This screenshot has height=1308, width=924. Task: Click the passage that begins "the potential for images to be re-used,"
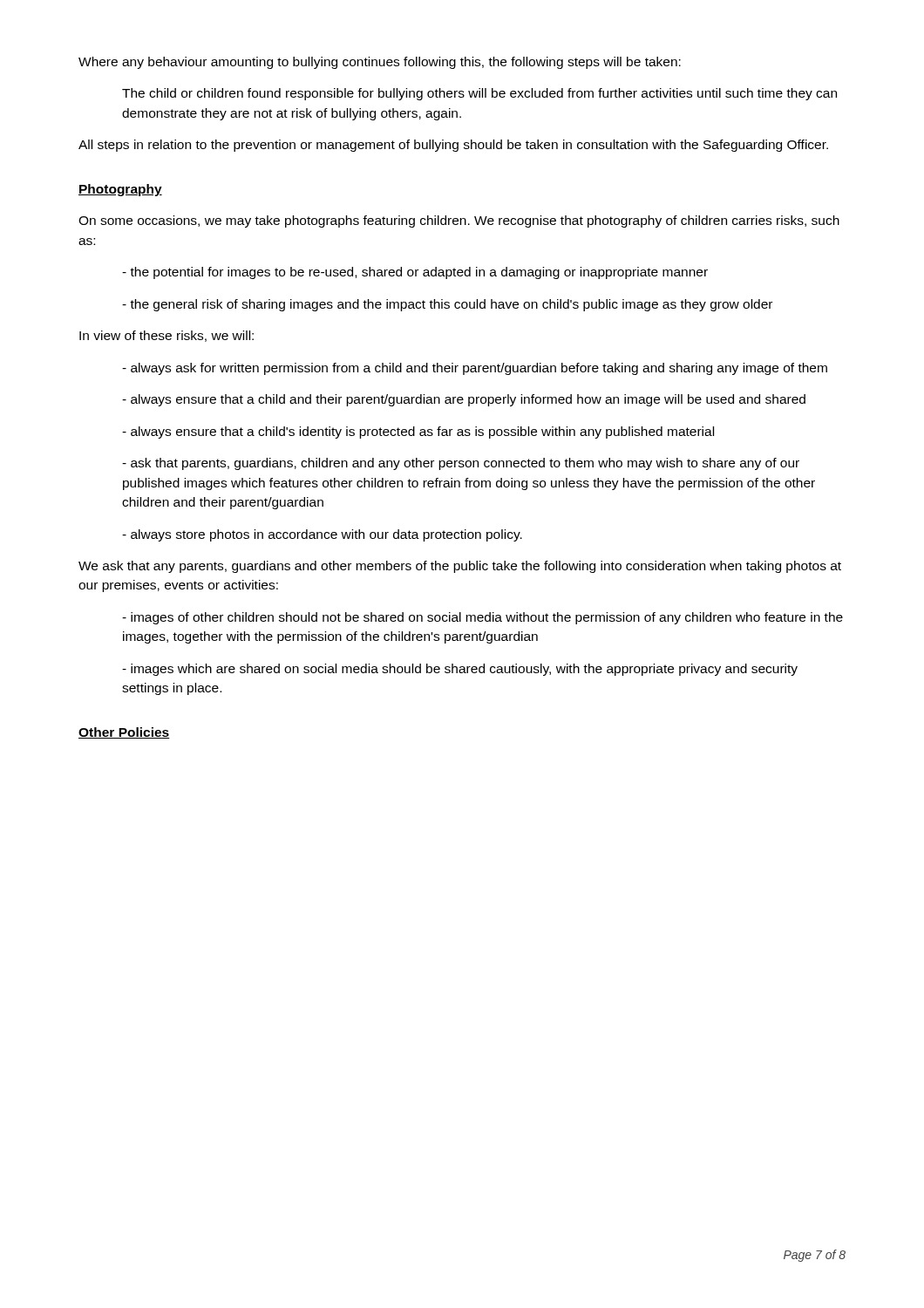415,272
